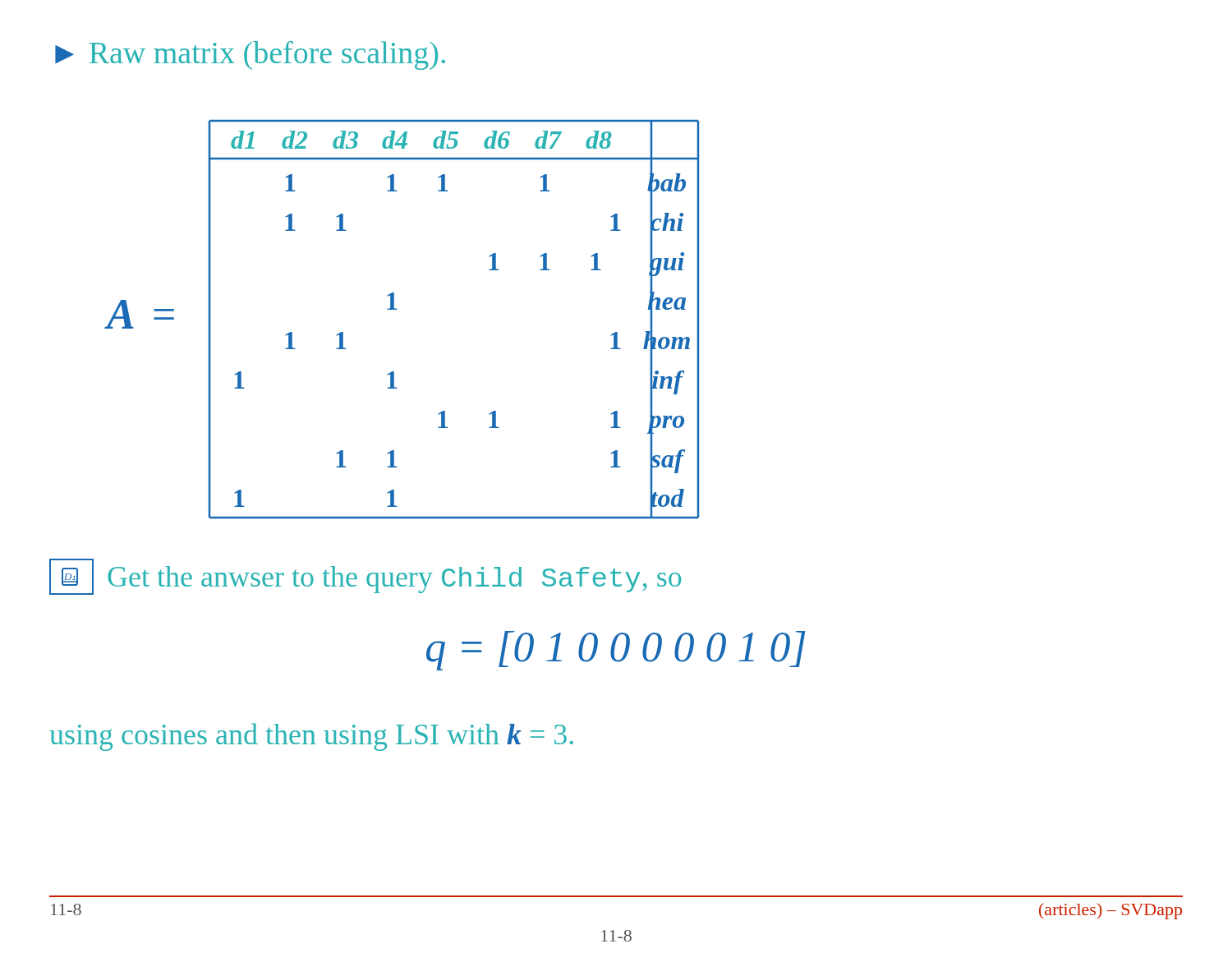Where is the passage that starts "Get the anwser to the query"?
The image size is (1232, 953).
coord(395,577)
